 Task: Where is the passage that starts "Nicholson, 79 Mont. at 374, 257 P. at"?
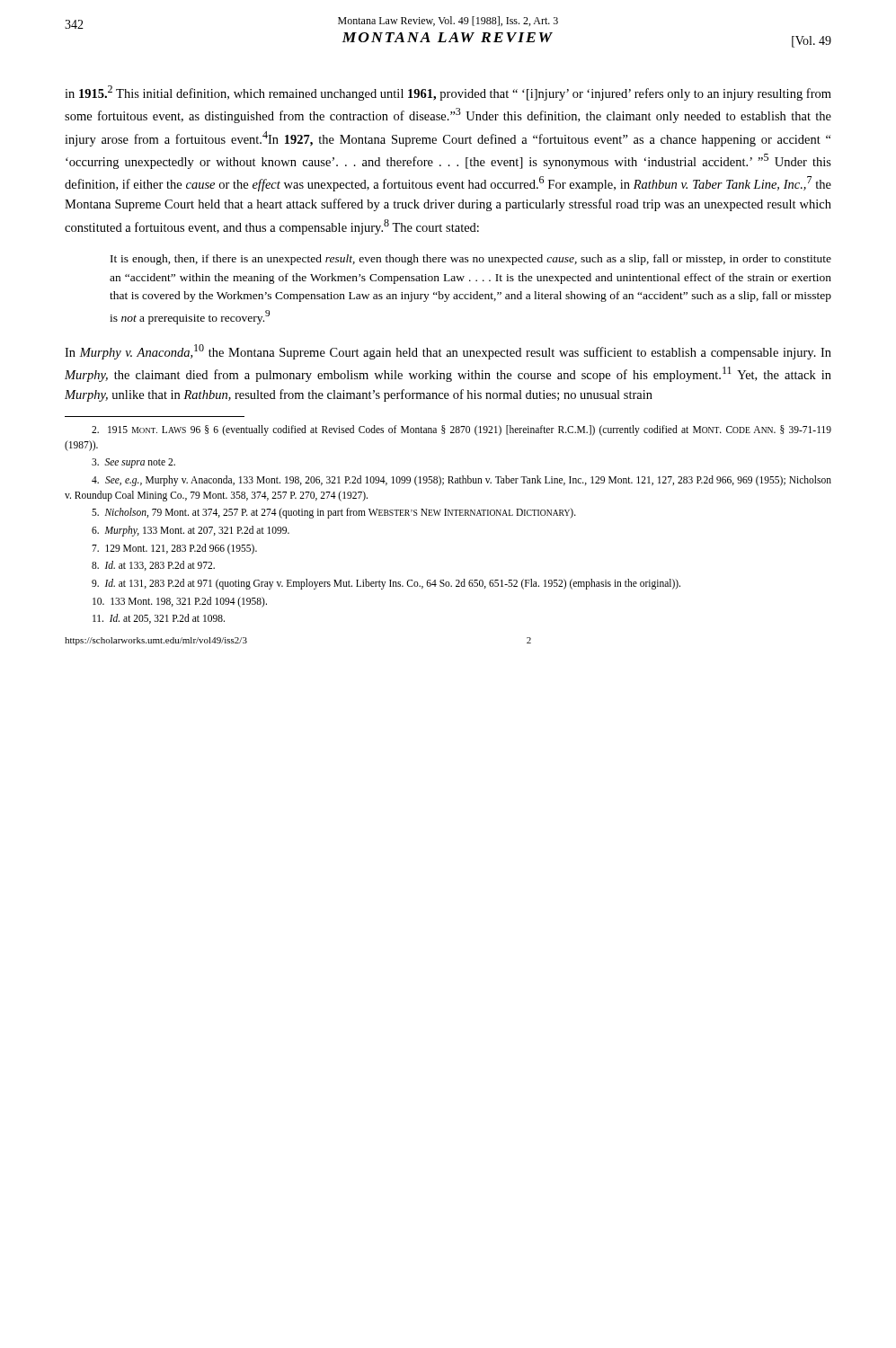(x=334, y=513)
